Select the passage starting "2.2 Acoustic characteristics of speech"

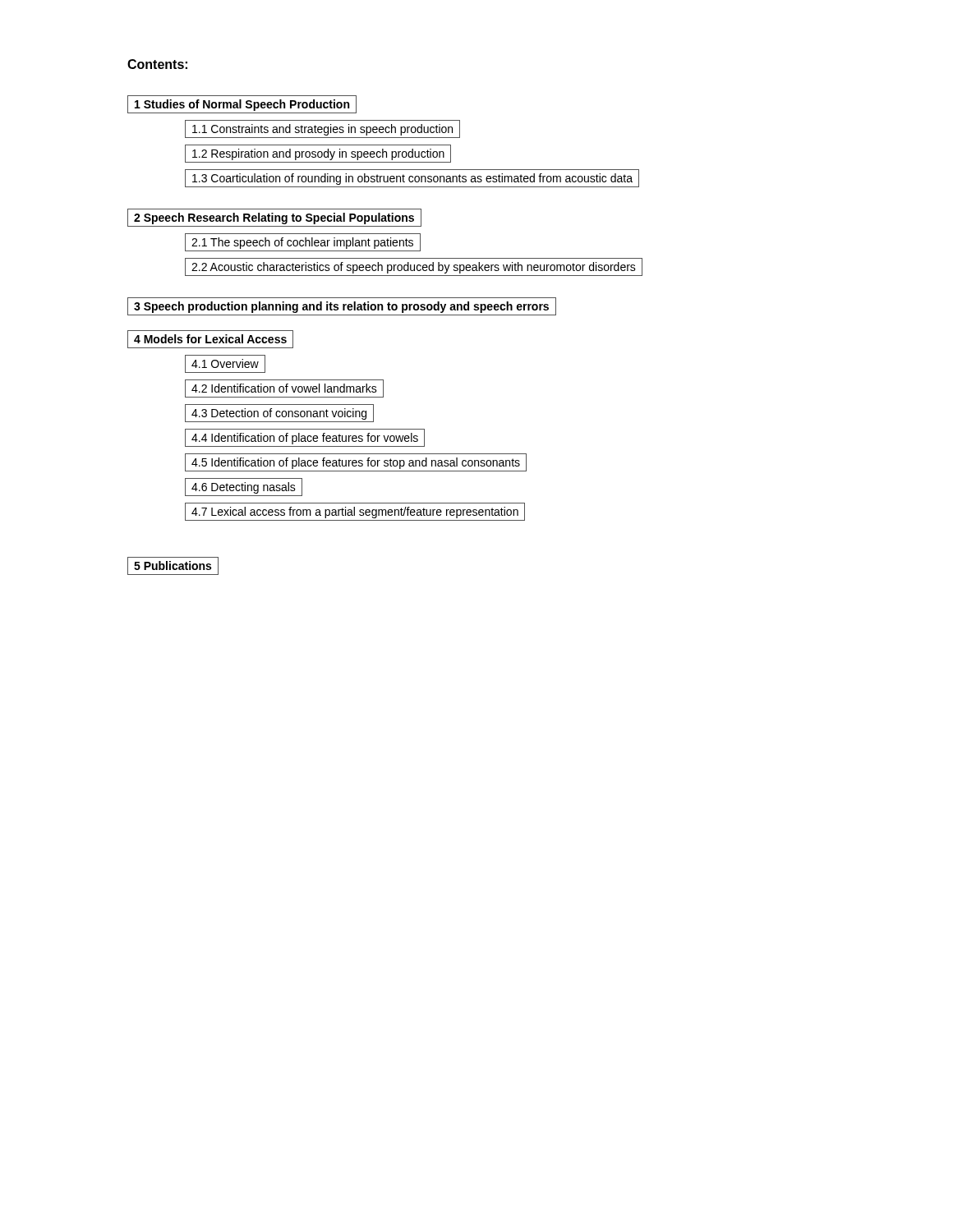tap(414, 267)
